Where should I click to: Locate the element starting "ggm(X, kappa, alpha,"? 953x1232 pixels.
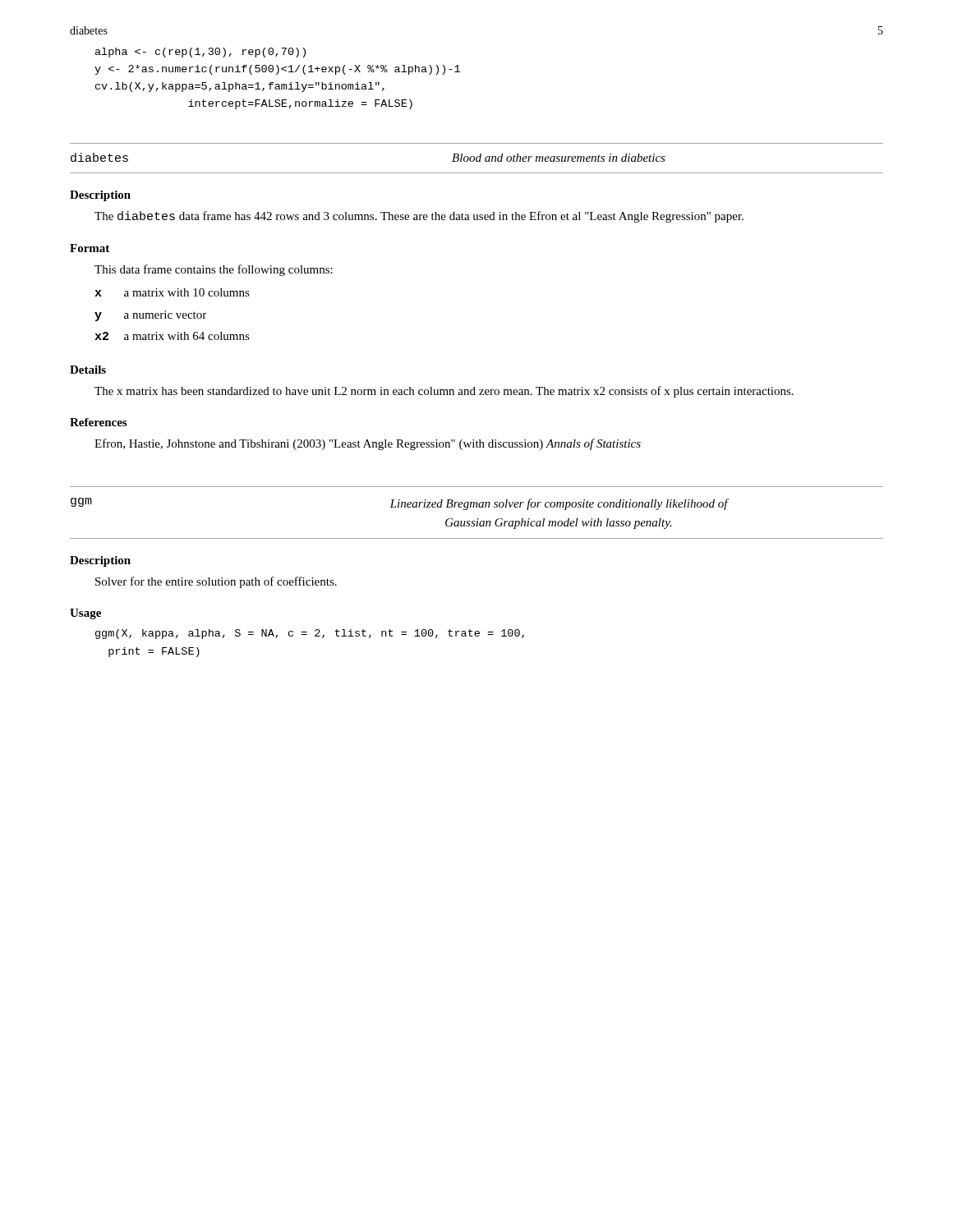(x=489, y=643)
